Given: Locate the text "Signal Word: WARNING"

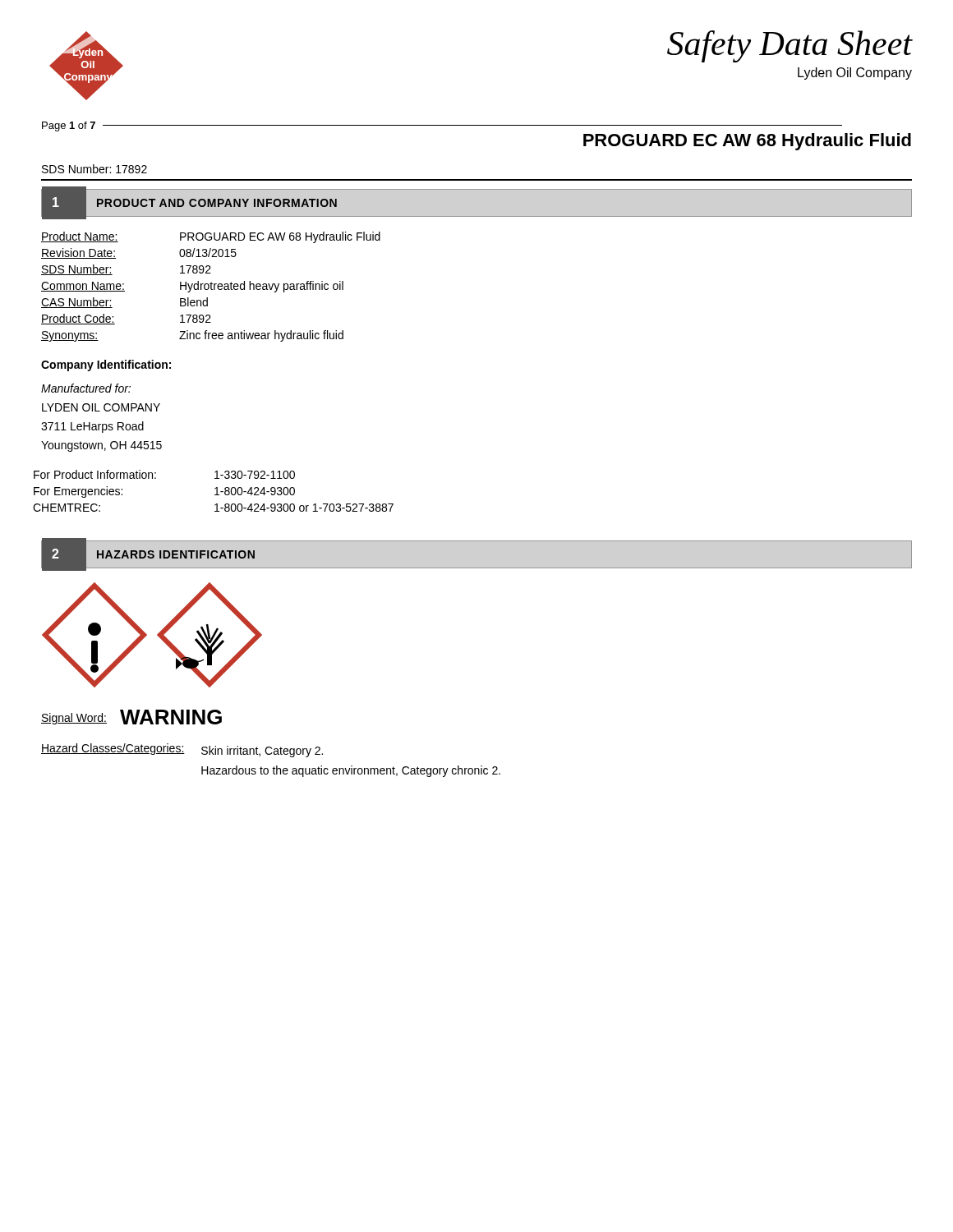Looking at the screenshot, I should pyautogui.click(x=132, y=718).
